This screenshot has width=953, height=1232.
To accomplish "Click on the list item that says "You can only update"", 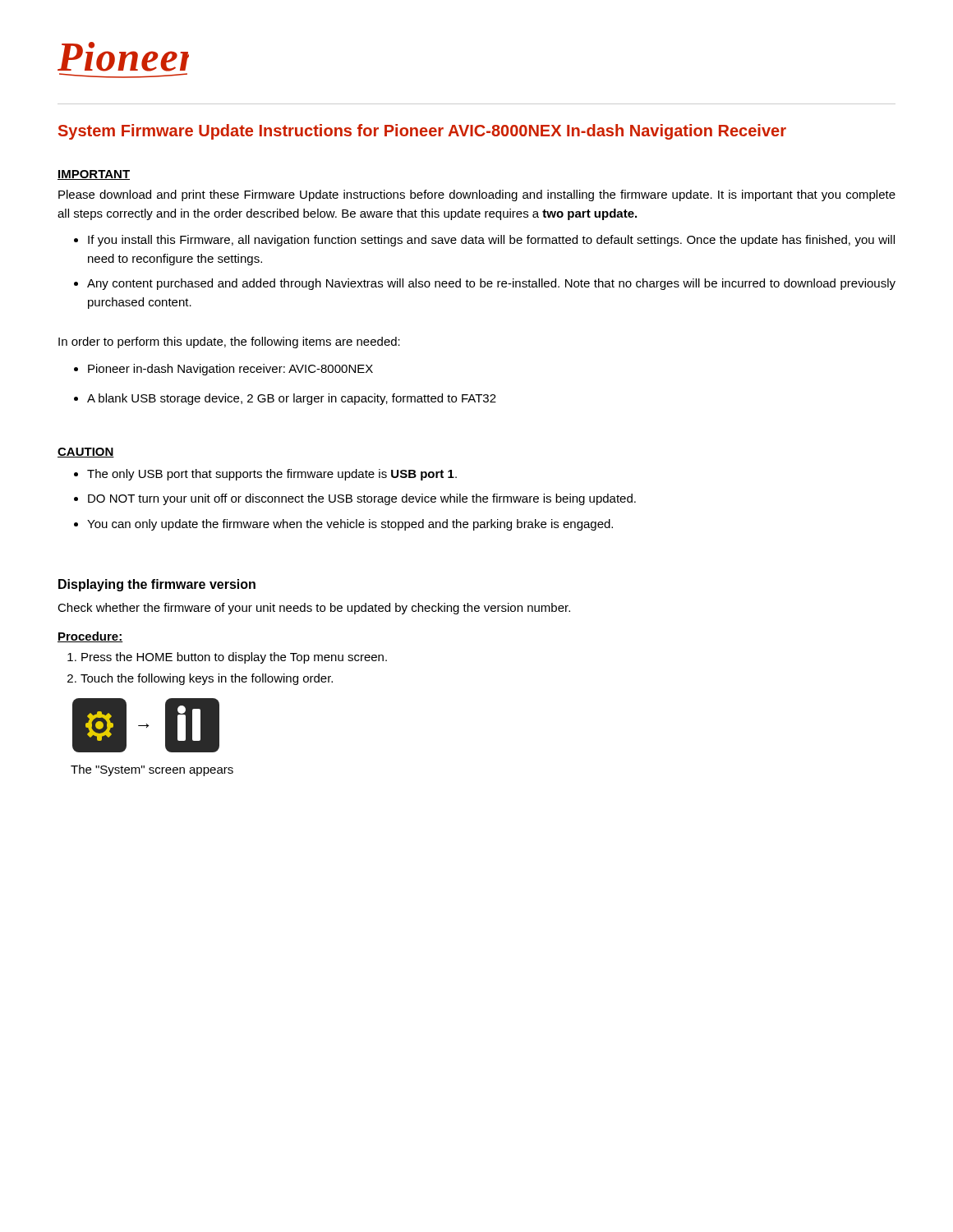I will click(x=491, y=524).
